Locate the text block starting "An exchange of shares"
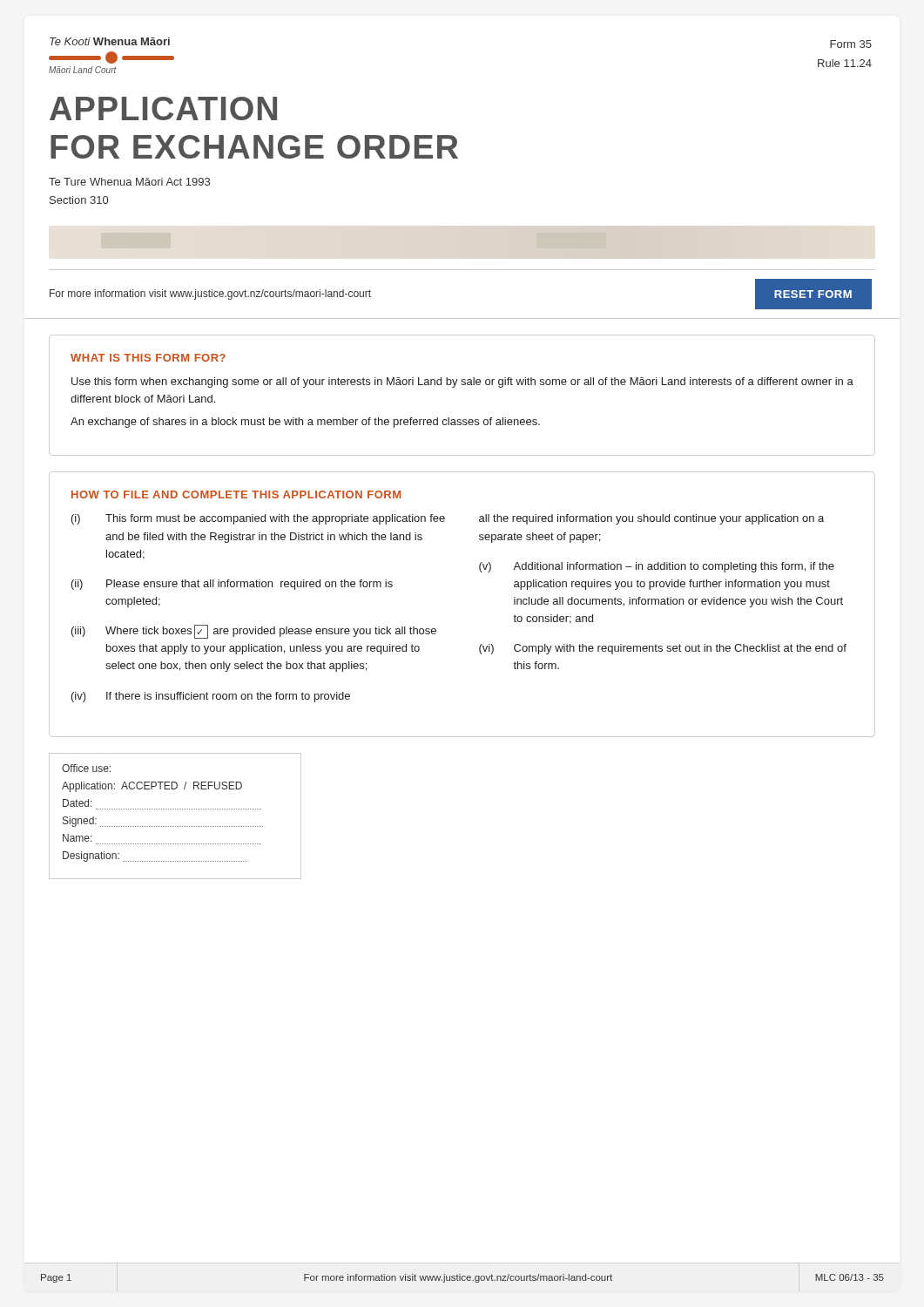The height and width of the screenshot is (1307, 924). coord(306,422)
